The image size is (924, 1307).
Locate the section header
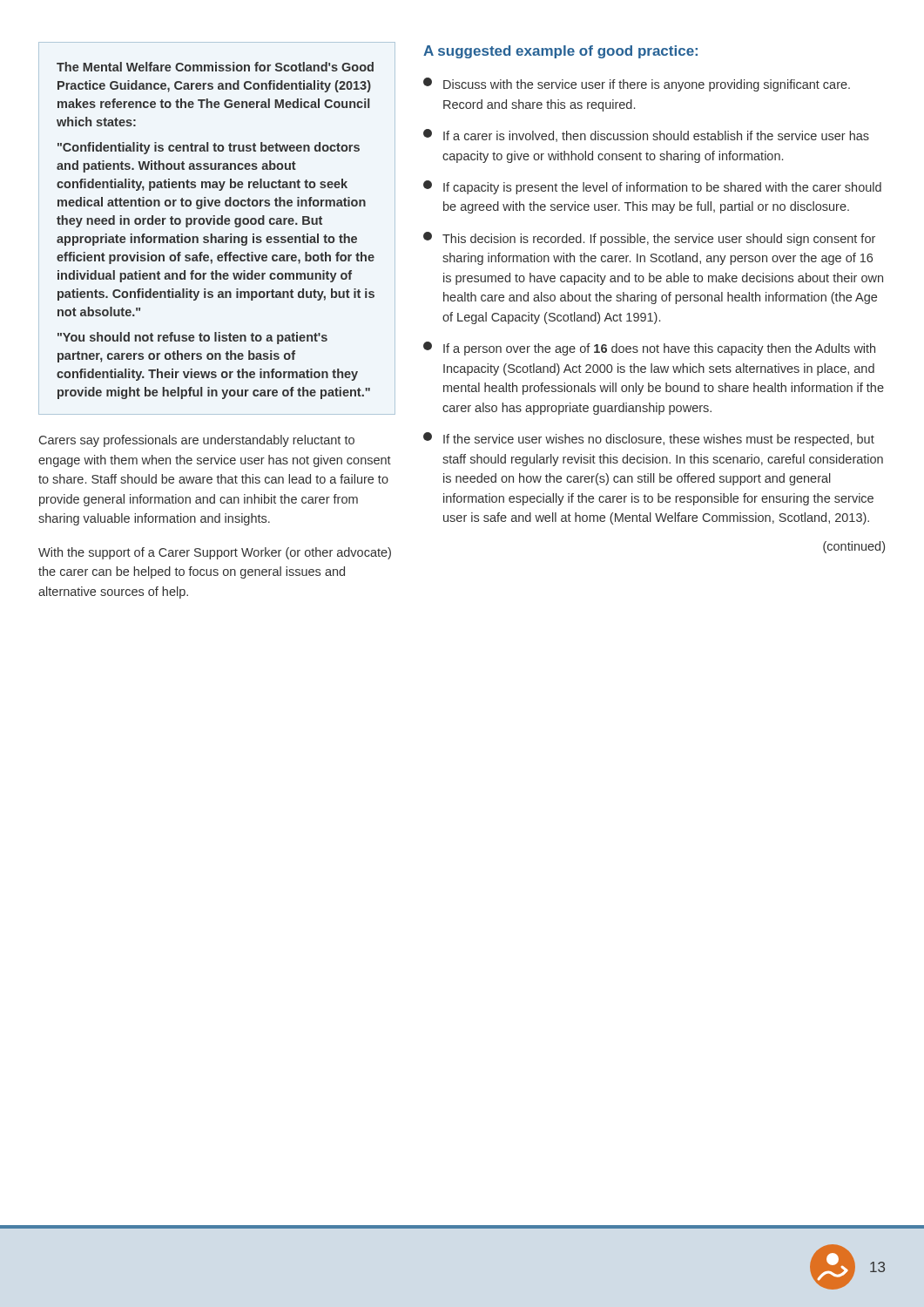click(654, 51)
